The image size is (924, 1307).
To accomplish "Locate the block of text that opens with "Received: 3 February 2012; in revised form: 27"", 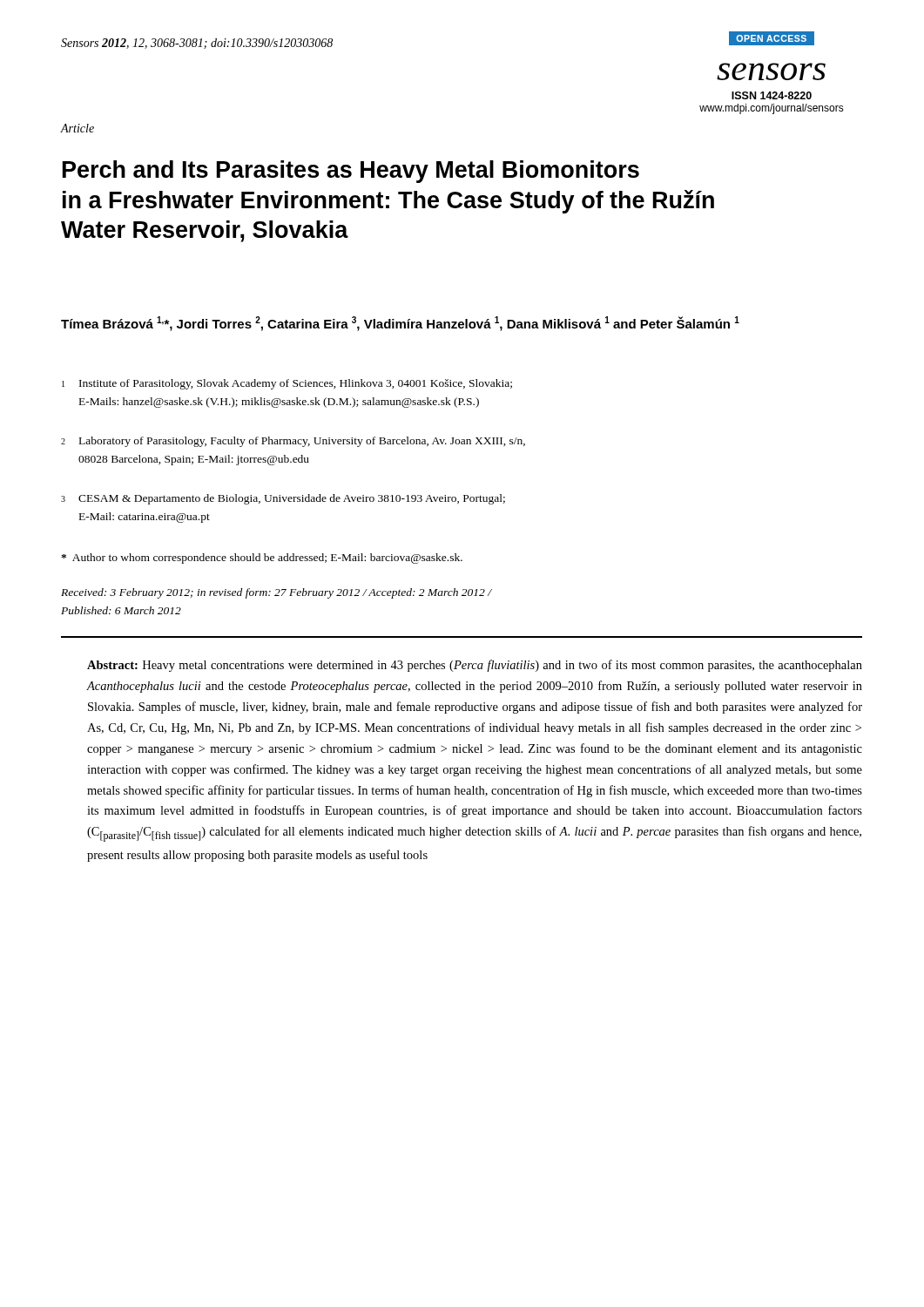I will [276, 601].
